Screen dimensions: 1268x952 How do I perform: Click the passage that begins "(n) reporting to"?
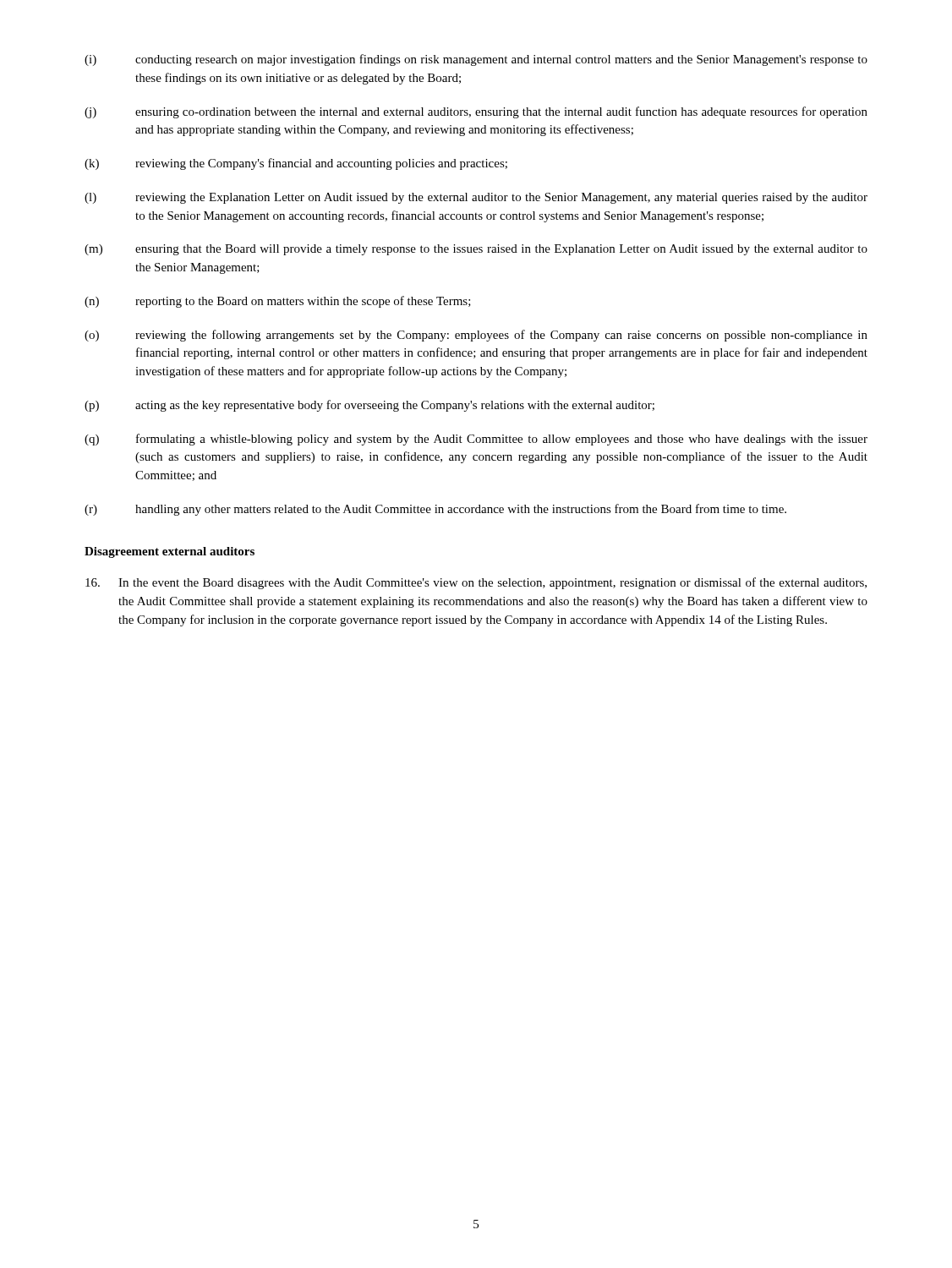coord(476,301)
